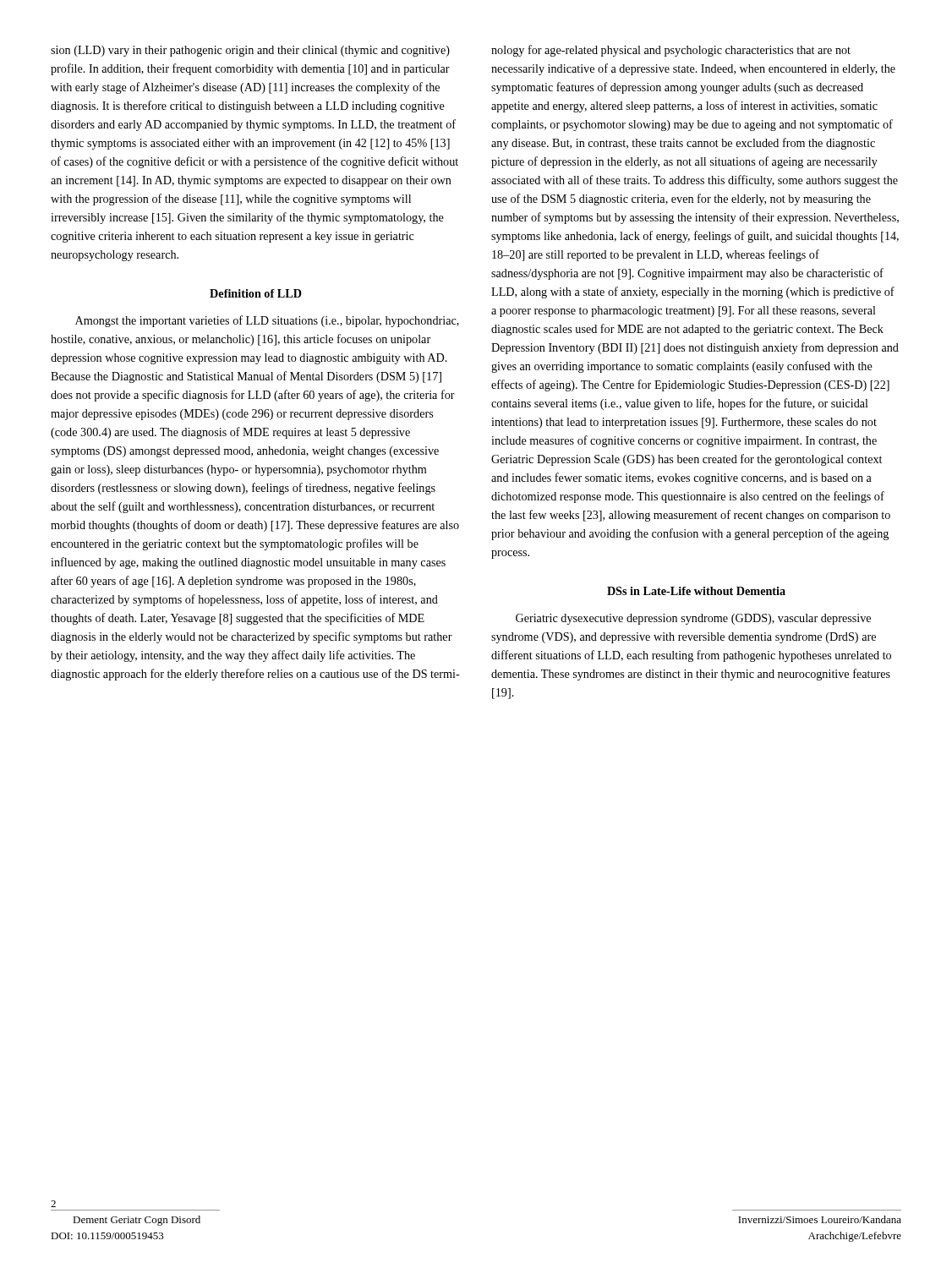Where is the passage that starts "Geriatric dysexecutive depression syndrome (GDDS), vascular depressive syndrome"?

pos(696,655)
